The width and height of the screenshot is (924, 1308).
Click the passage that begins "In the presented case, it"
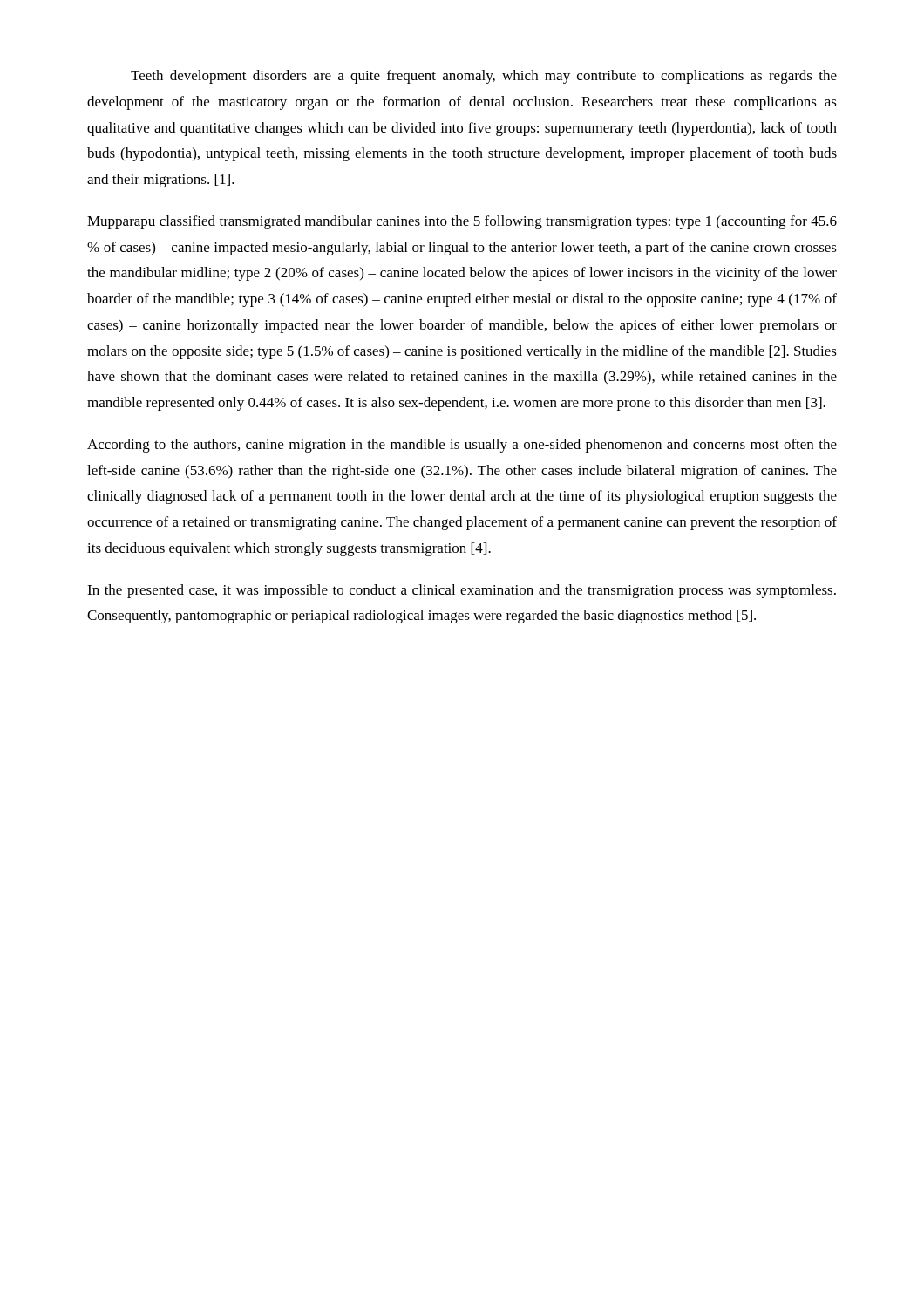pos(462,603)
